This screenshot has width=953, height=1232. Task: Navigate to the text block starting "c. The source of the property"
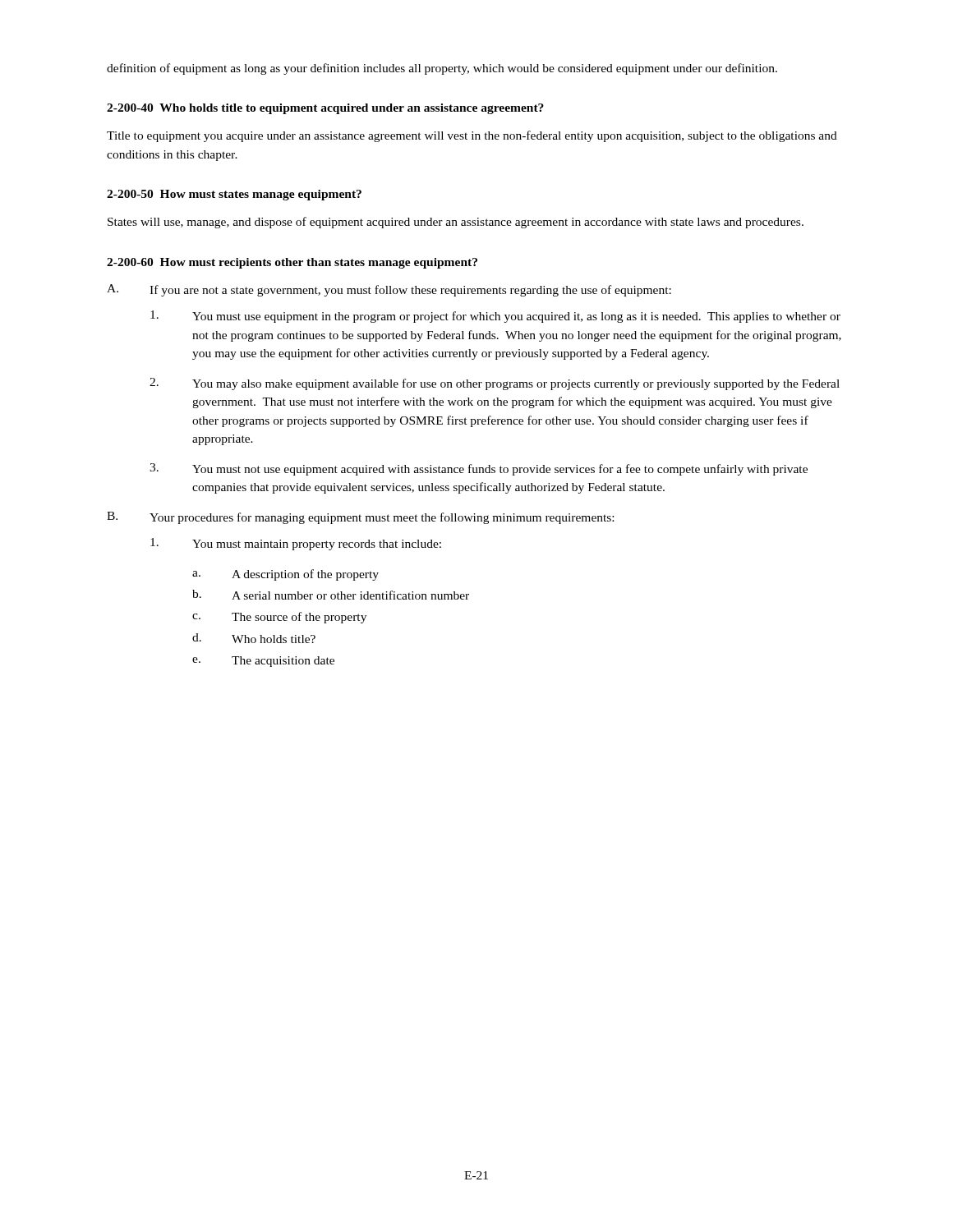point(279,618)
